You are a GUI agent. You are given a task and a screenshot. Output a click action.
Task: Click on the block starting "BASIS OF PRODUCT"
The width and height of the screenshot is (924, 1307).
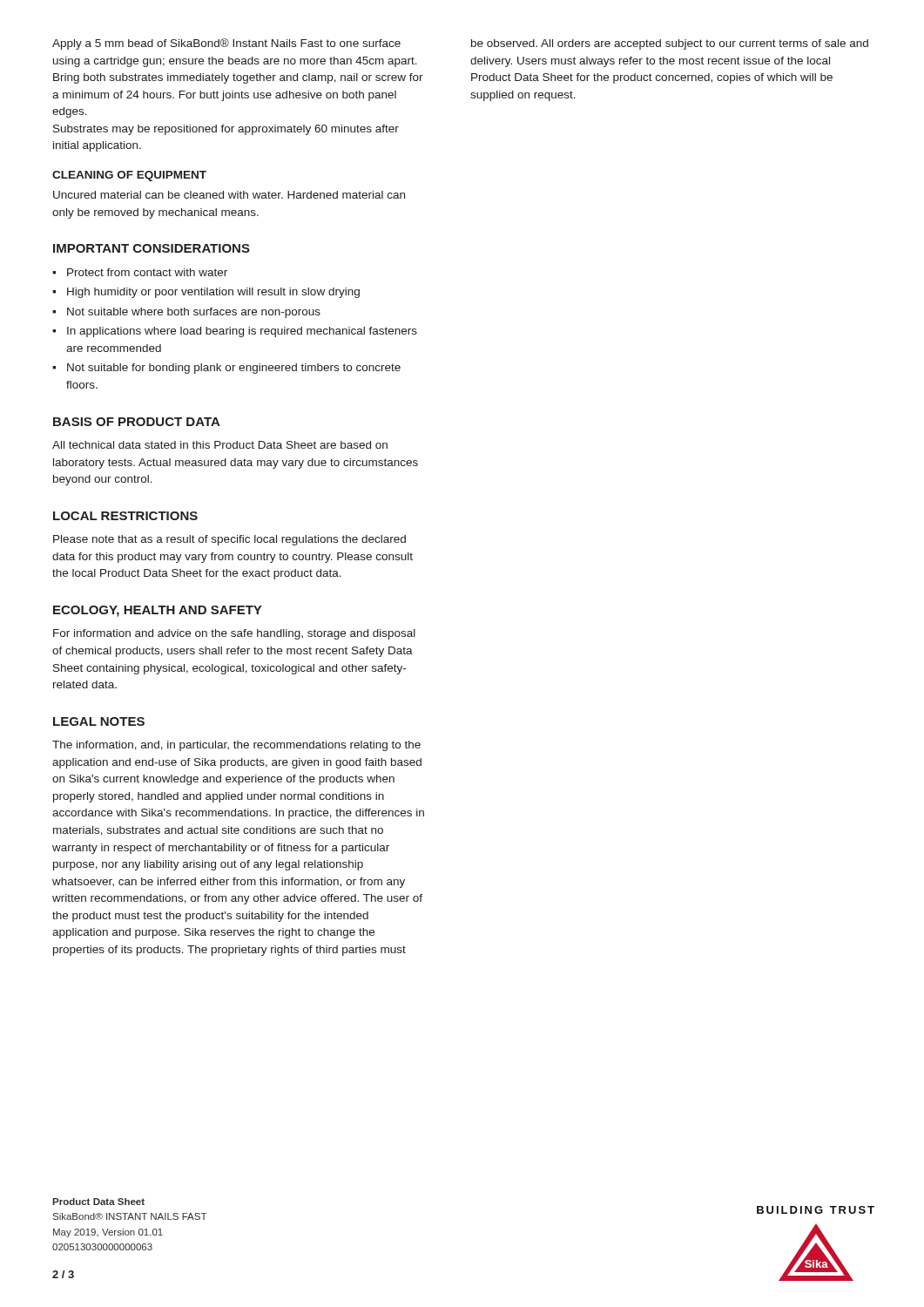[x=136, y=421]
